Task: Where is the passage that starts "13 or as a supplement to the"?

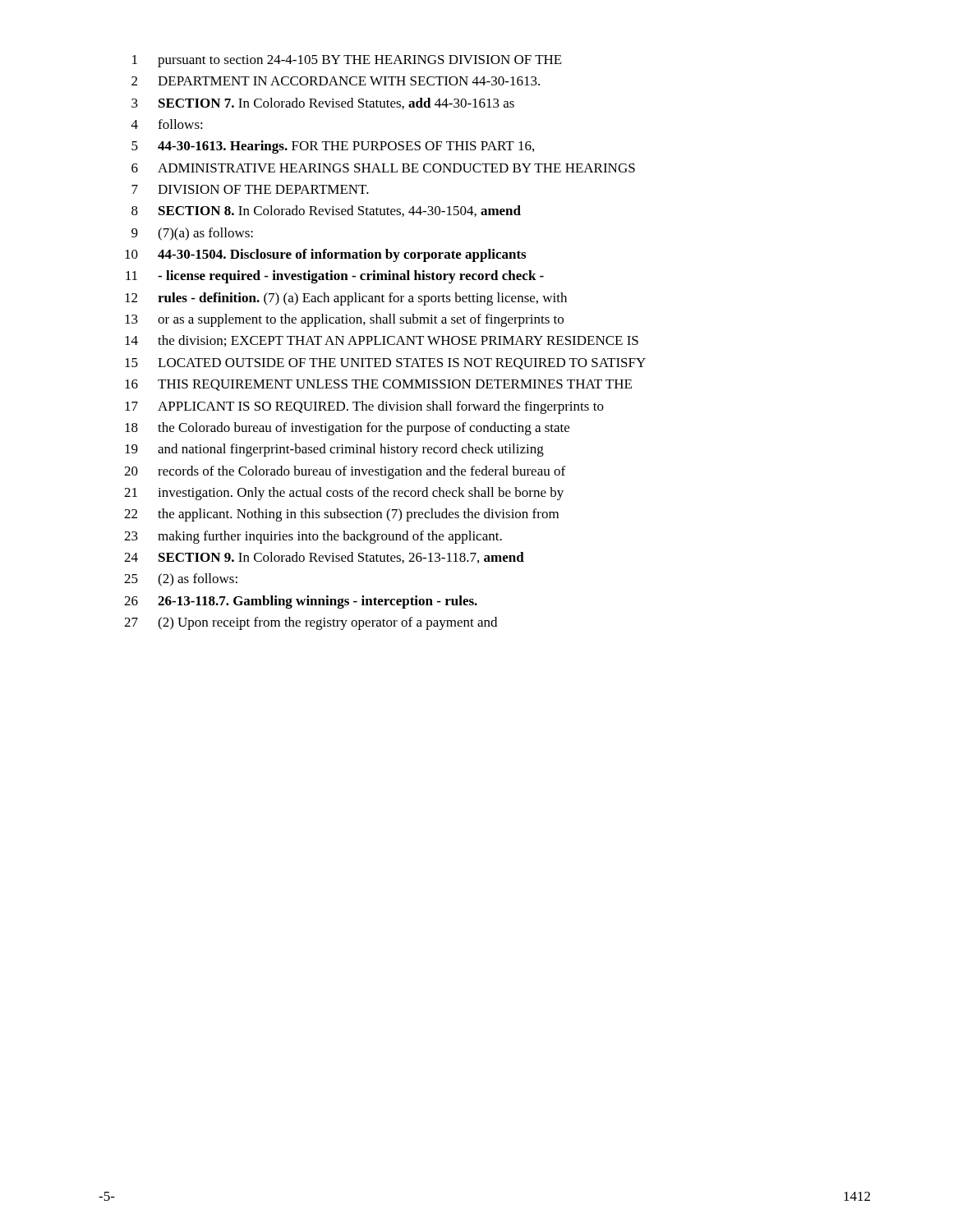Action: tap(485, 320)
